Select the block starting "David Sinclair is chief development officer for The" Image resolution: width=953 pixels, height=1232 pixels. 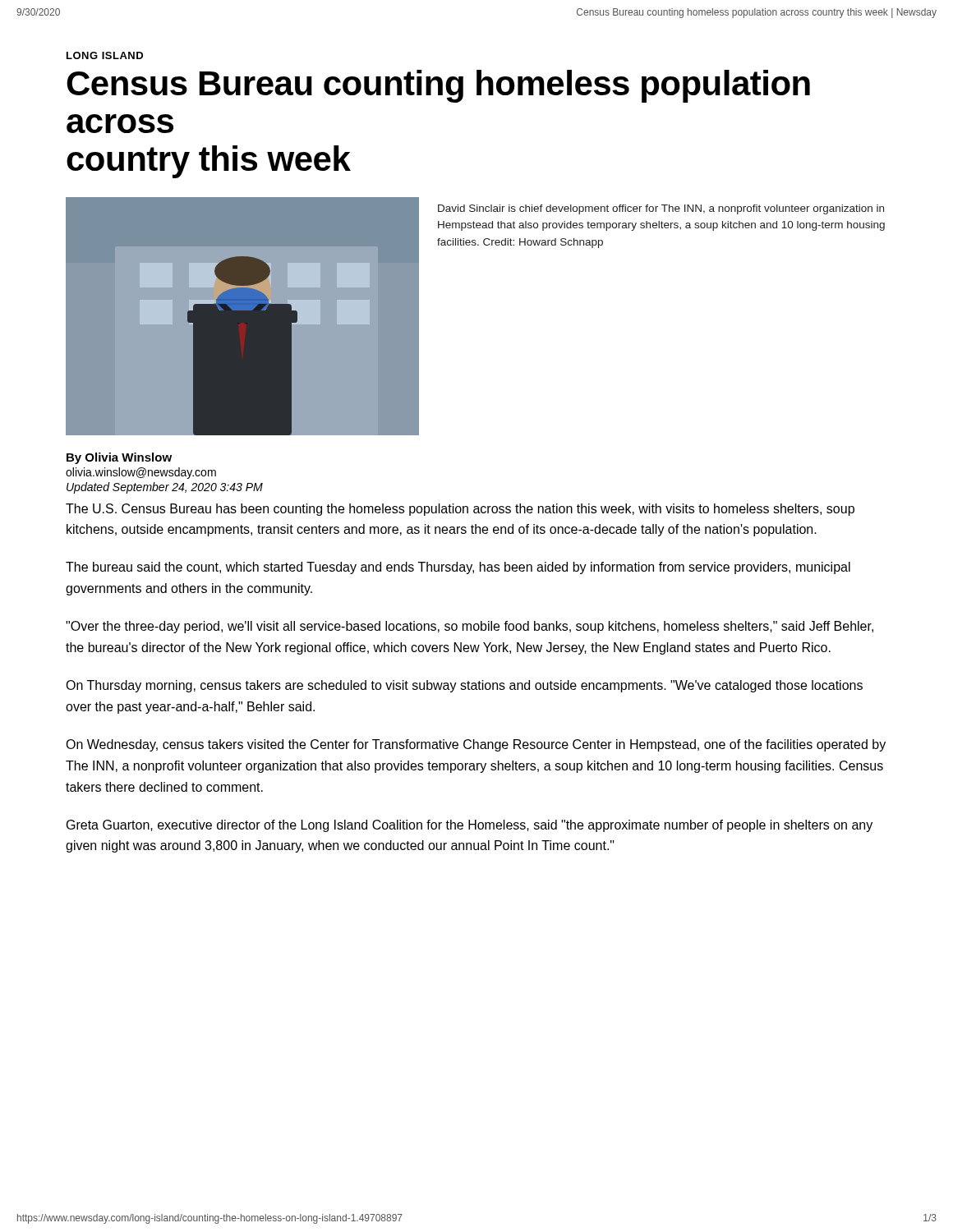pos(661,225)
